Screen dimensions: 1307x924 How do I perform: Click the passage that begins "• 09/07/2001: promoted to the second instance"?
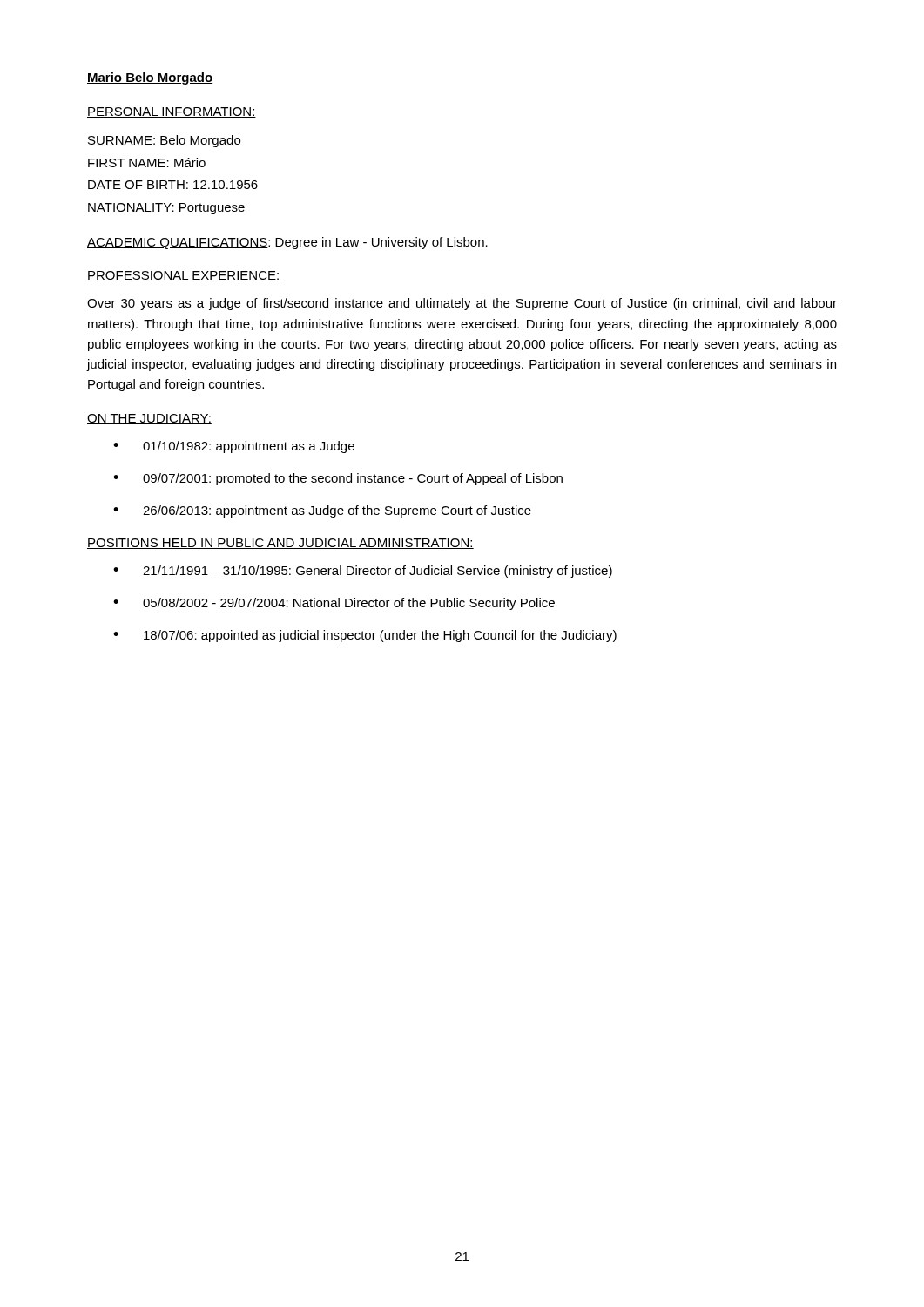click(462, 478)
